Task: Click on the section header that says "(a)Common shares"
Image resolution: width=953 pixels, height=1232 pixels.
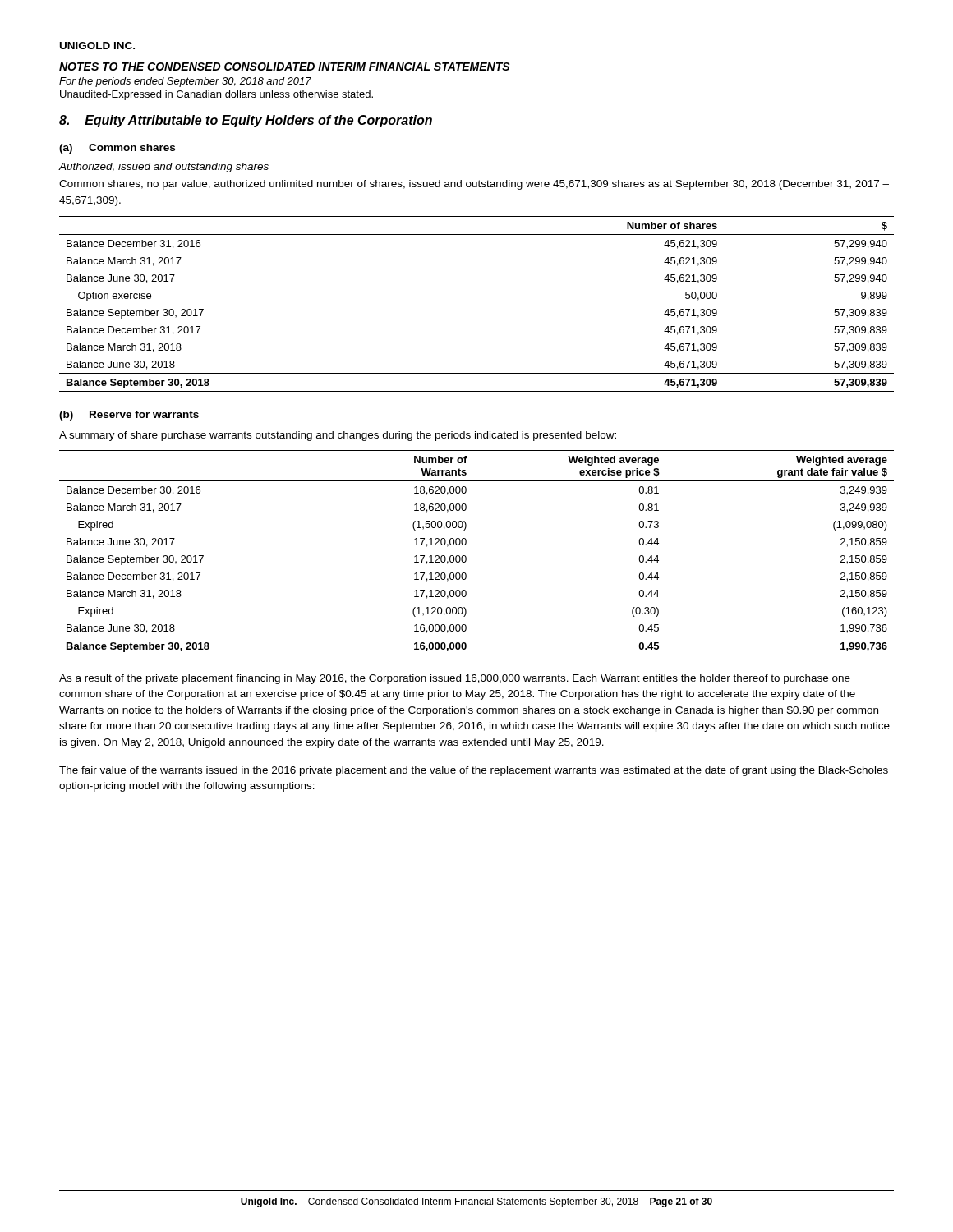Action: point(117,147)
